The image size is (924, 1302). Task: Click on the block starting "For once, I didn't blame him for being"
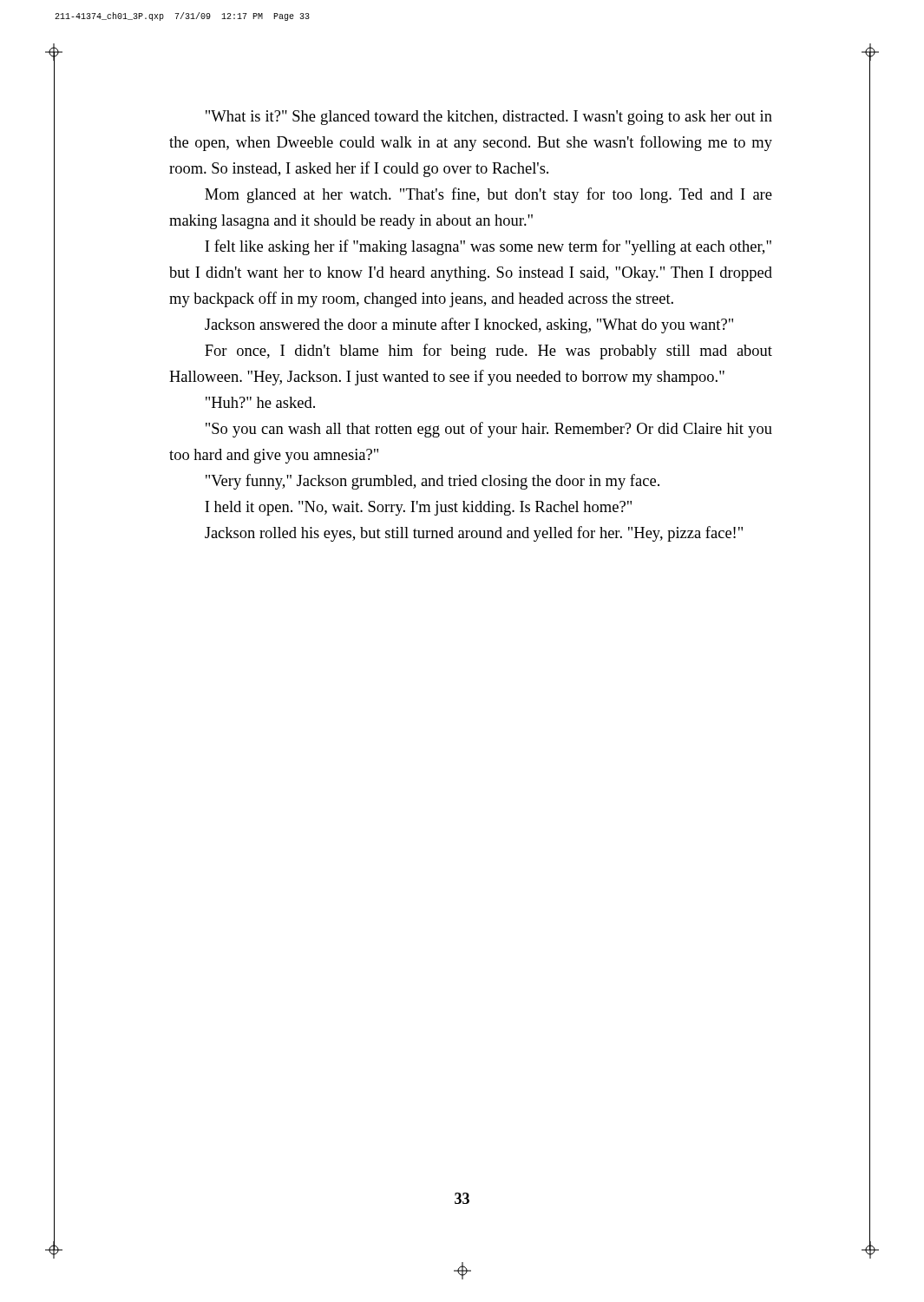point(471,364)
